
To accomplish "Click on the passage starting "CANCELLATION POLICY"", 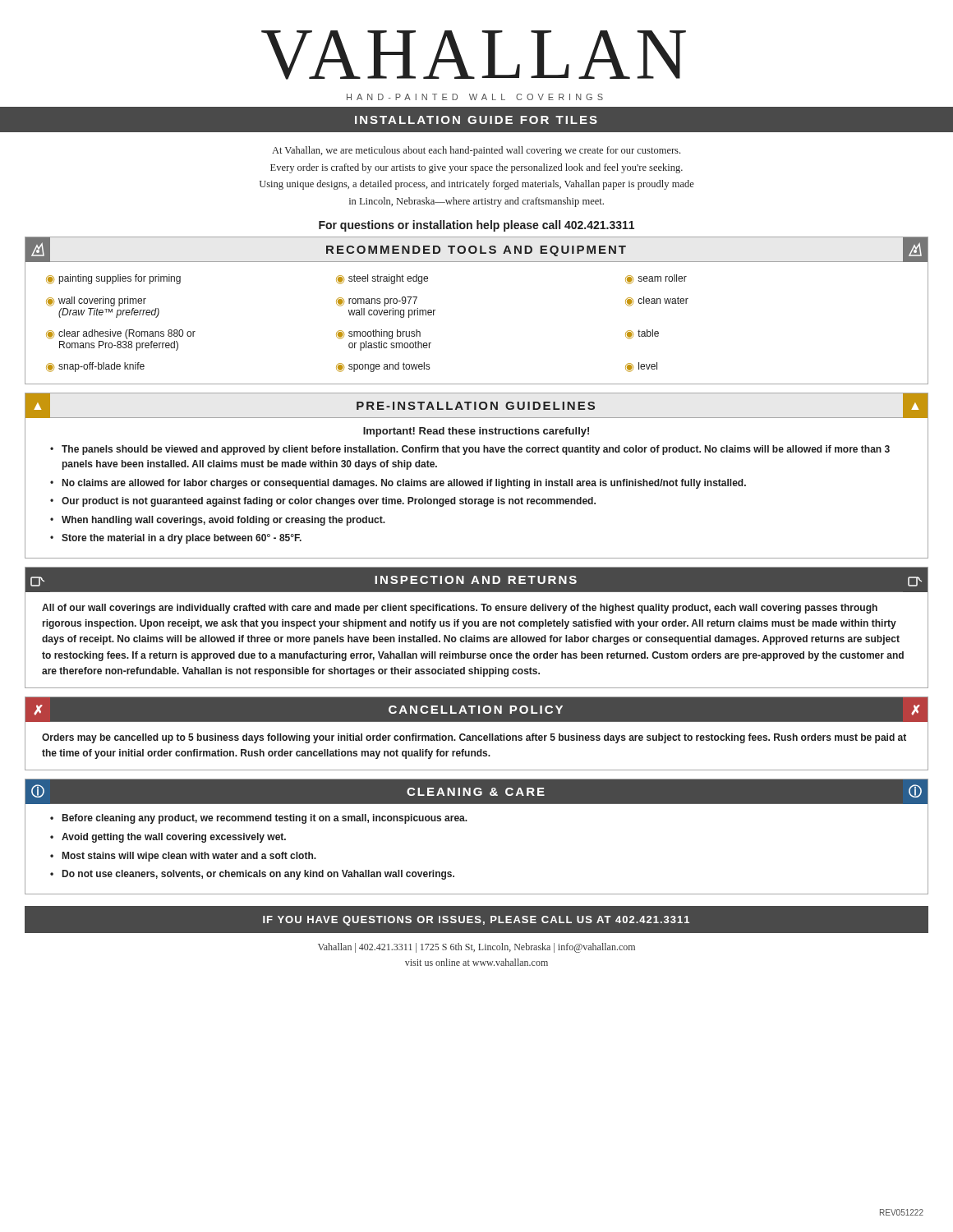I will pyautogui.click(x=476, y=709).
